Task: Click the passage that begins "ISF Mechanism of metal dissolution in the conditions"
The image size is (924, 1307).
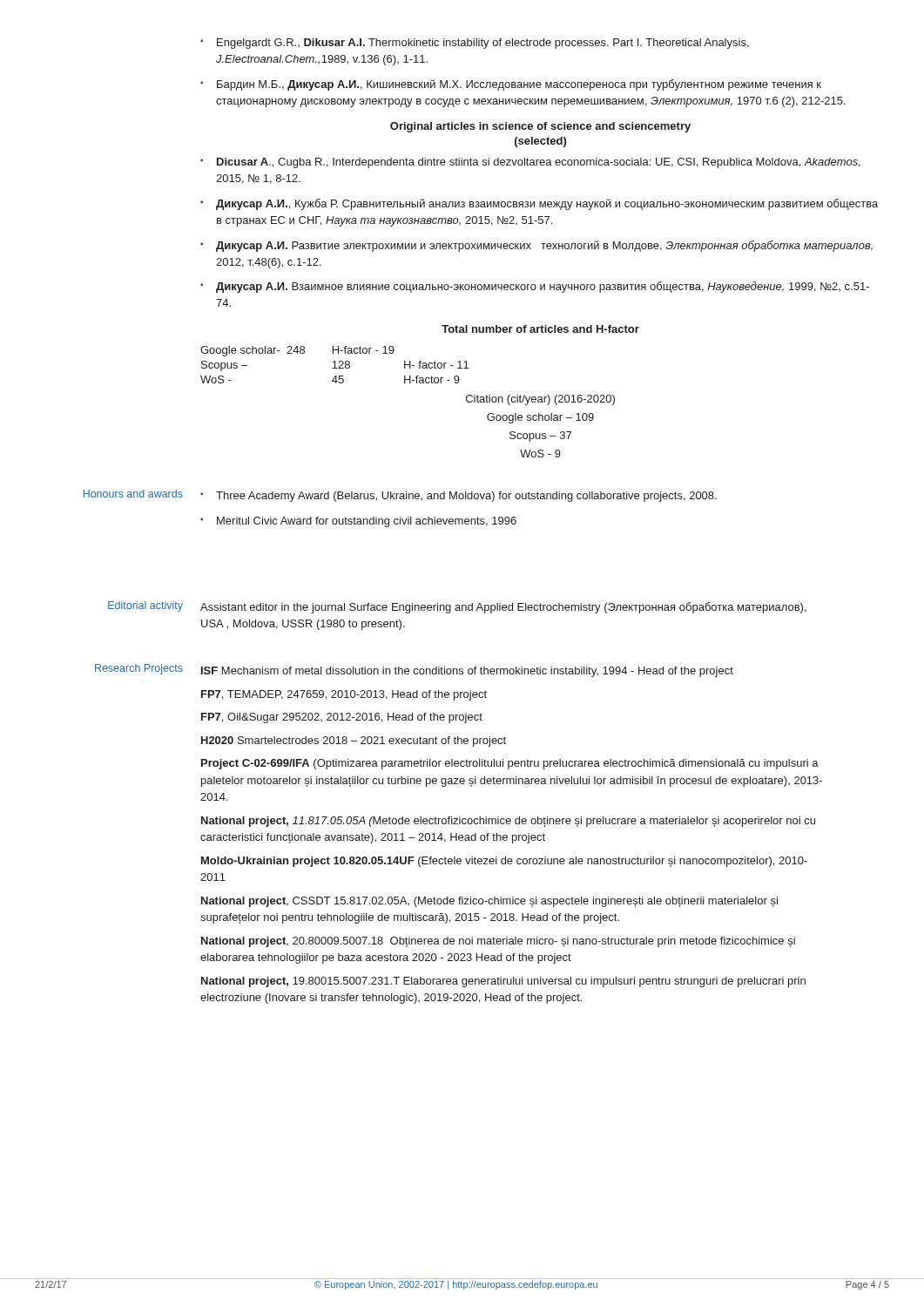Action: [x=514, y=671]
